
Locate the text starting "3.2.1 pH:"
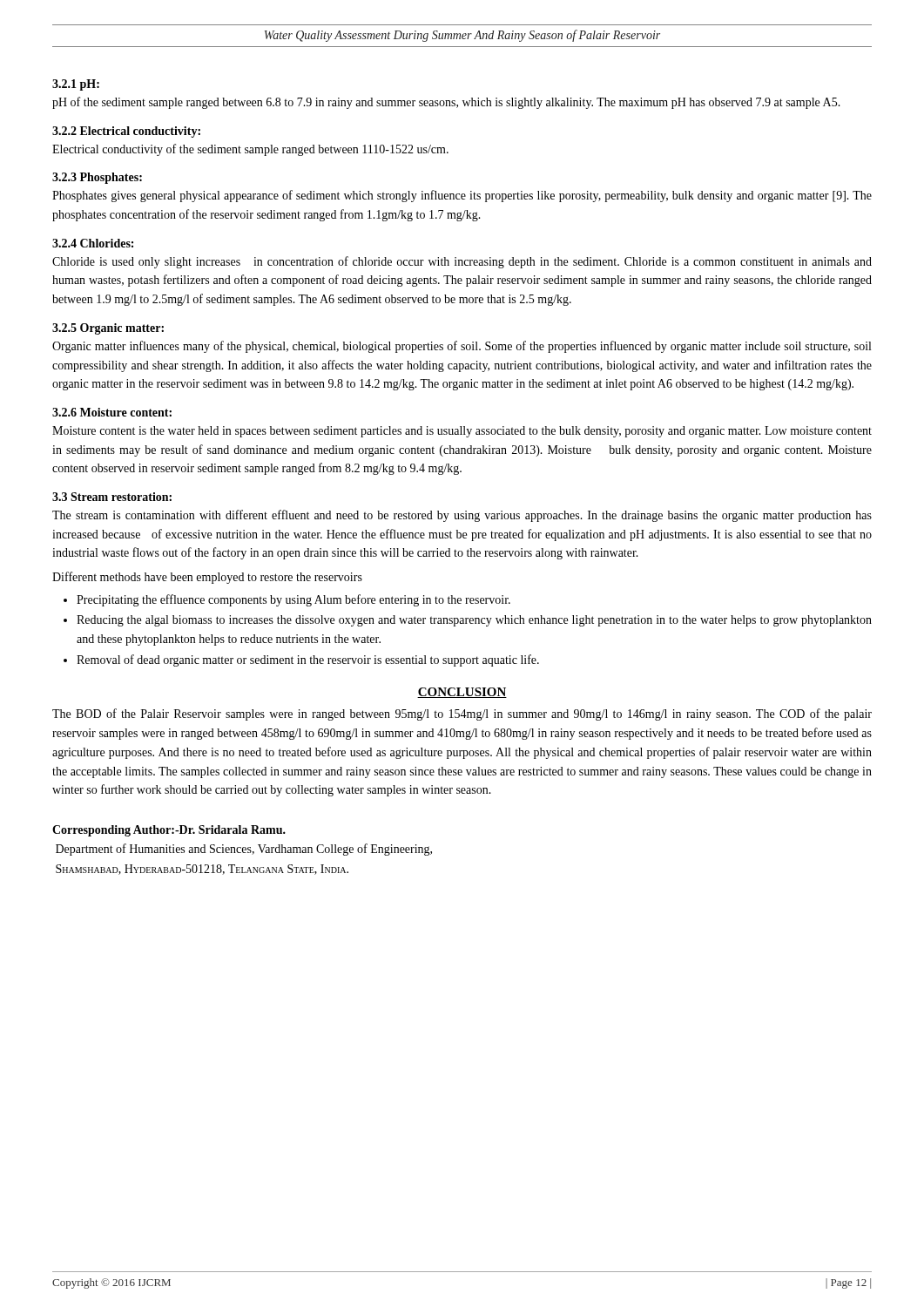point(76,84)
